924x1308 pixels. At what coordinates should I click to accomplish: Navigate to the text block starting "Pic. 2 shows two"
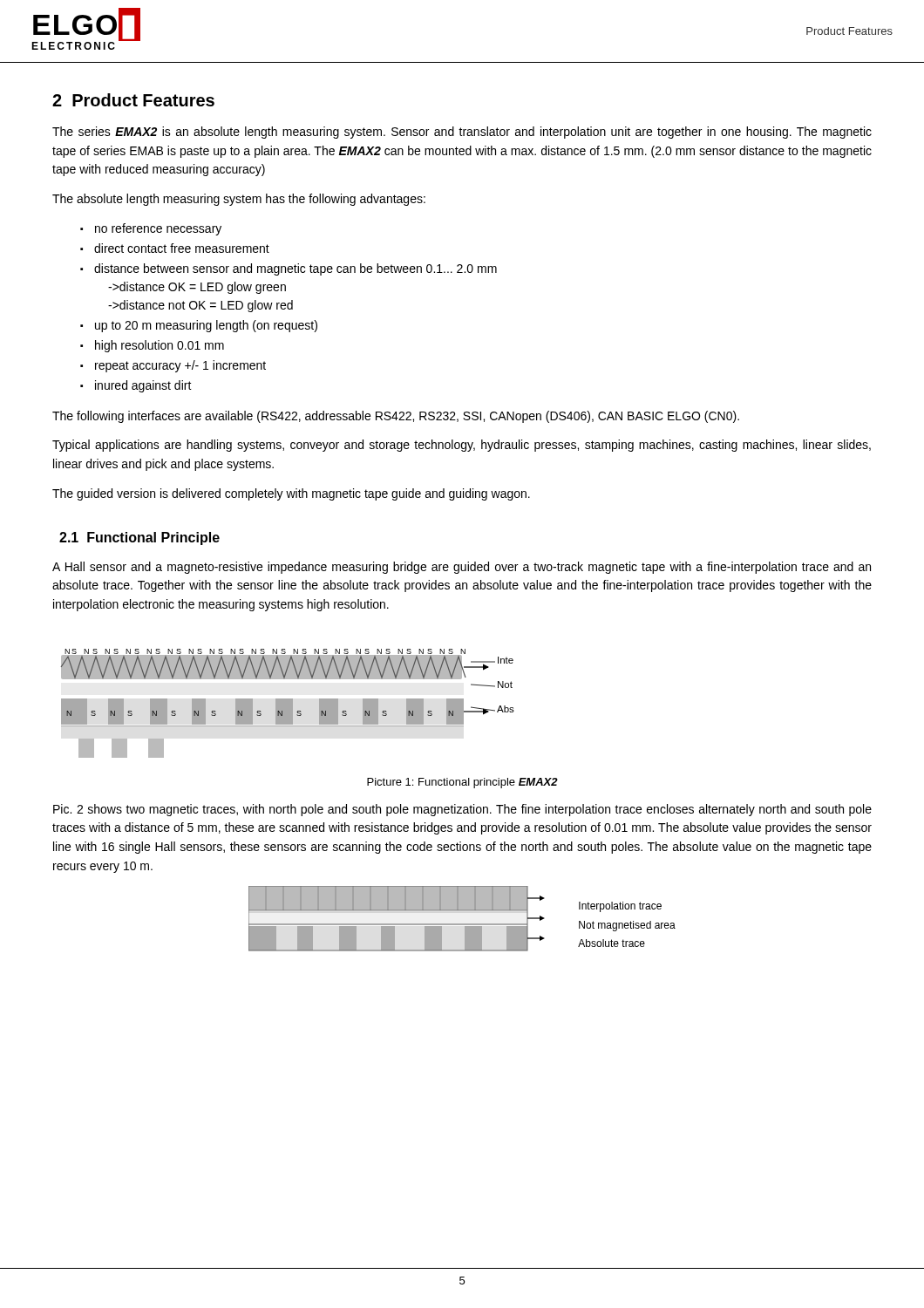[x=462, y=838]
